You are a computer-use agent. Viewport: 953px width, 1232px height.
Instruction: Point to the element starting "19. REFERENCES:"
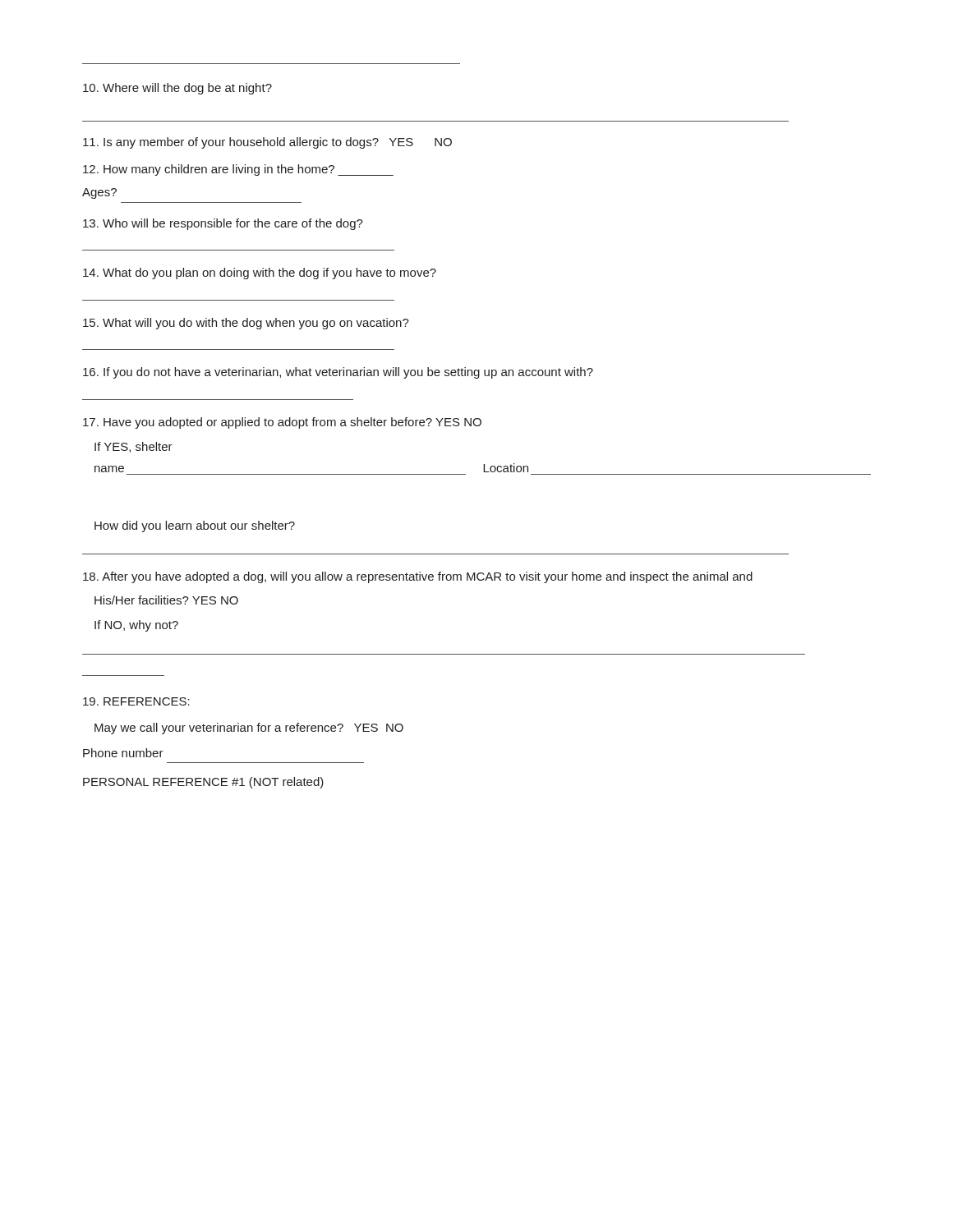tap(136, 701)
